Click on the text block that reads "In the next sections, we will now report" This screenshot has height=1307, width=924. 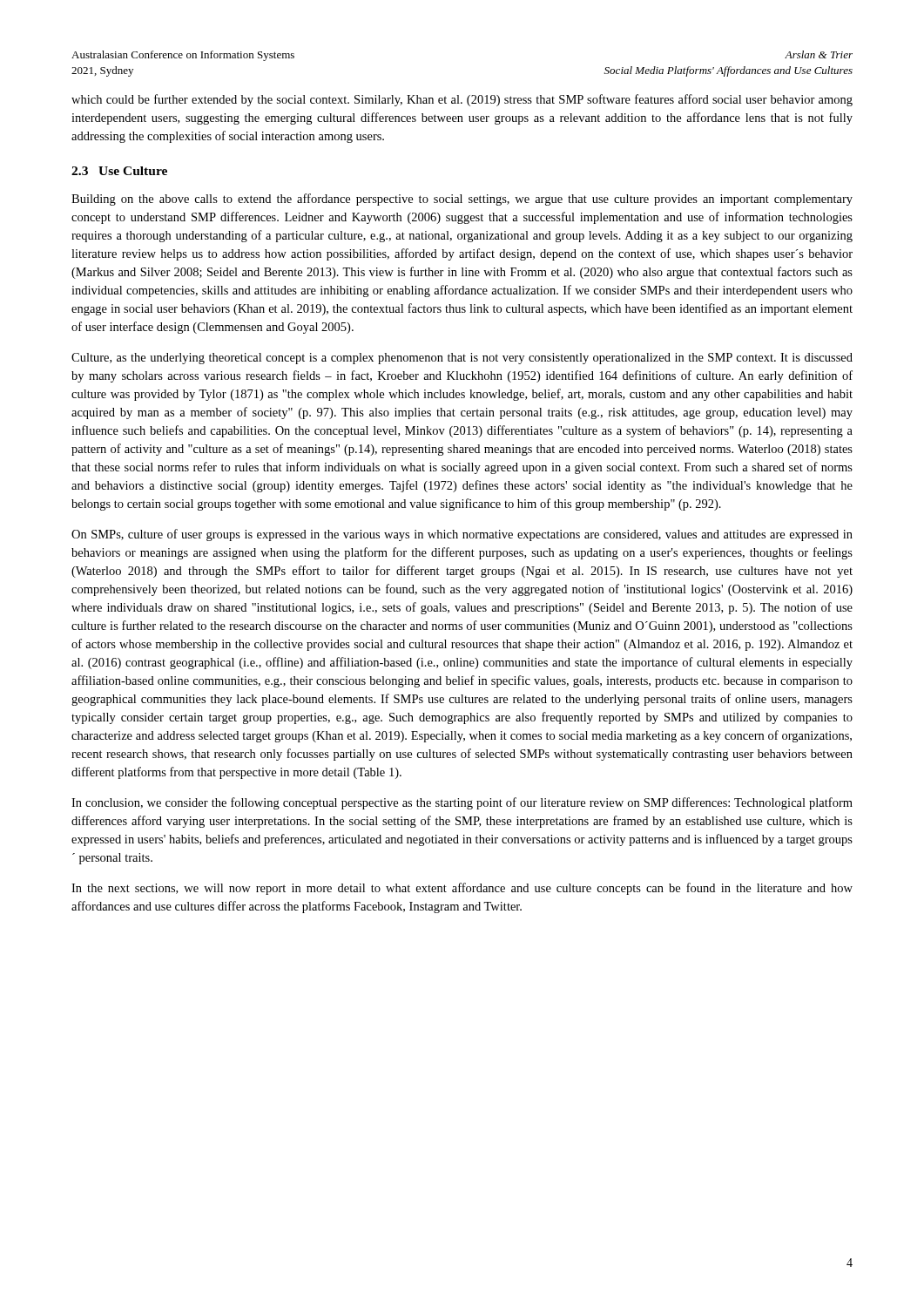[462, 897]
